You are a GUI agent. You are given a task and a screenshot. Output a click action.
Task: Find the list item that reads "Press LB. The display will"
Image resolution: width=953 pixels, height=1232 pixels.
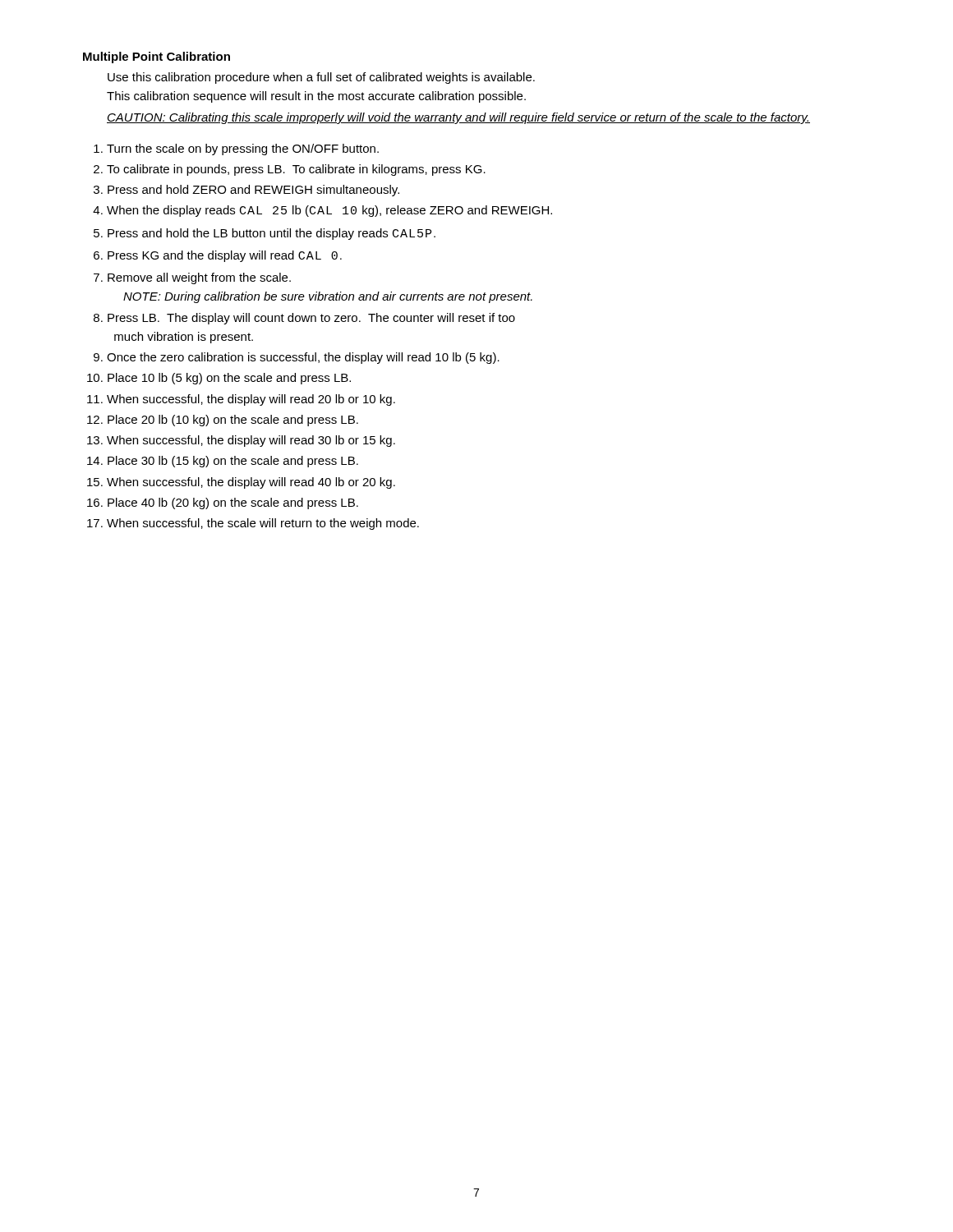coord(489,327)
